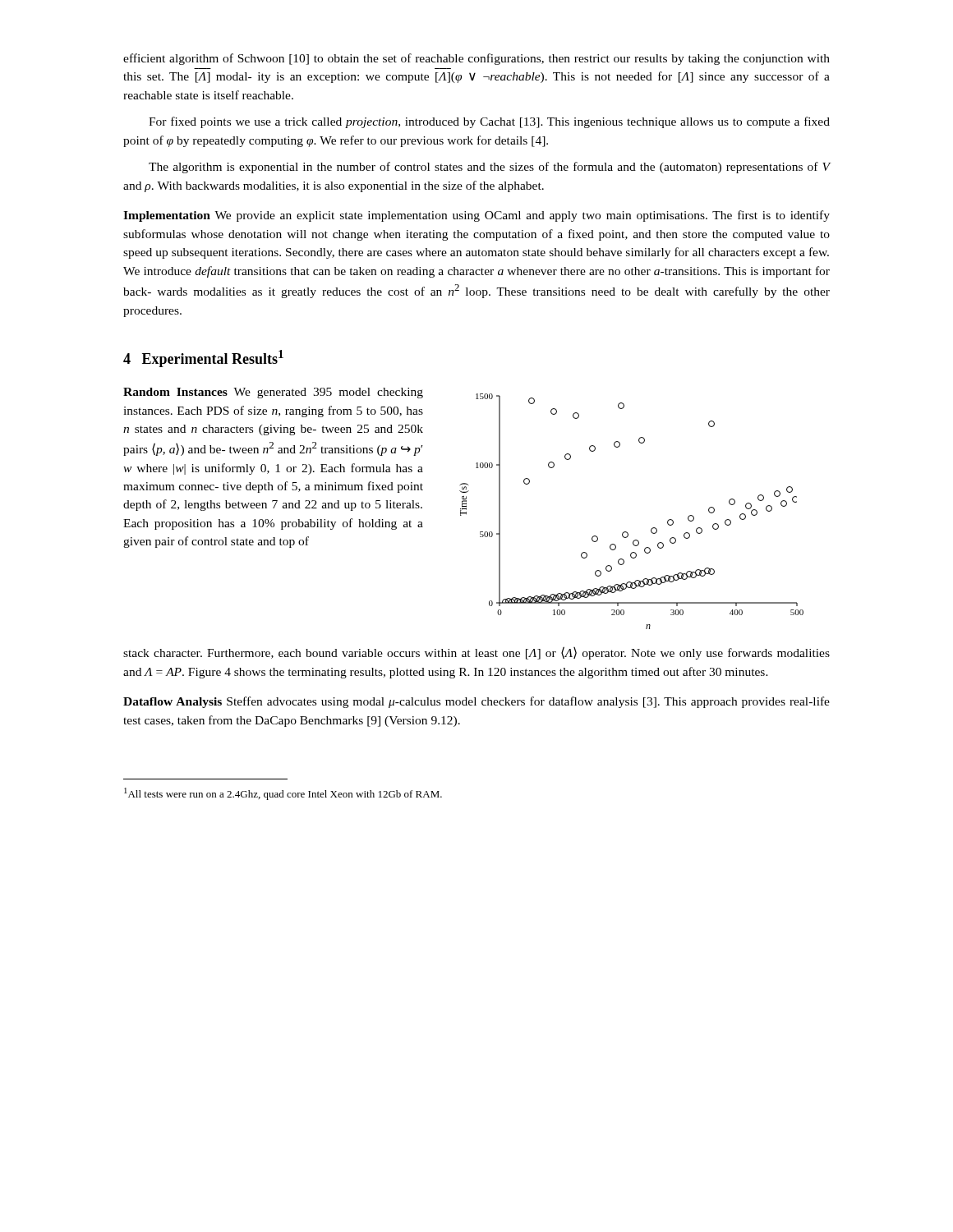Locate the passage starting "efficient algorithm of Schwoon [10] to obtain the"
This screenshot has width=953, height=1232.
476,122
